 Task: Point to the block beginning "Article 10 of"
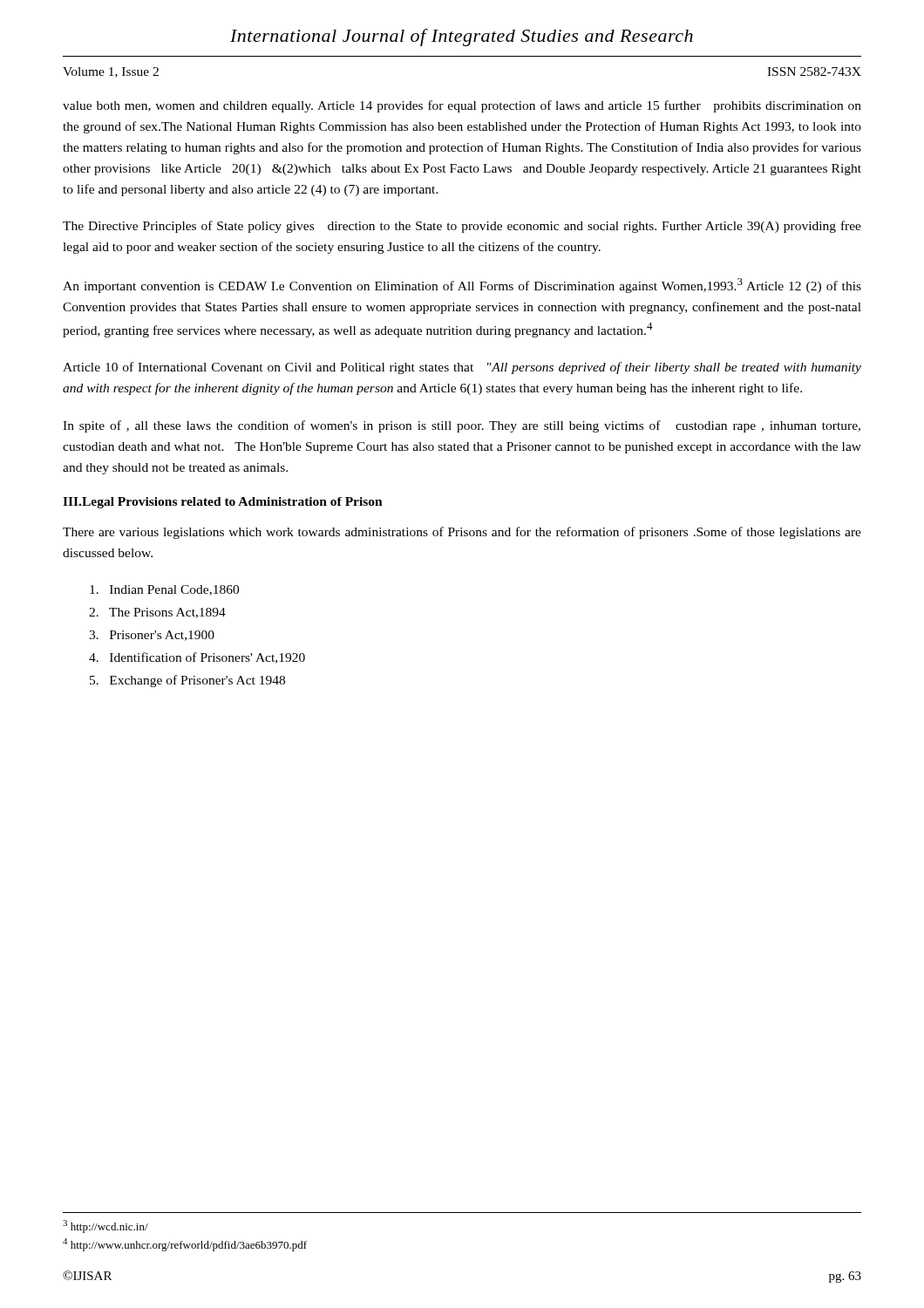462,378
